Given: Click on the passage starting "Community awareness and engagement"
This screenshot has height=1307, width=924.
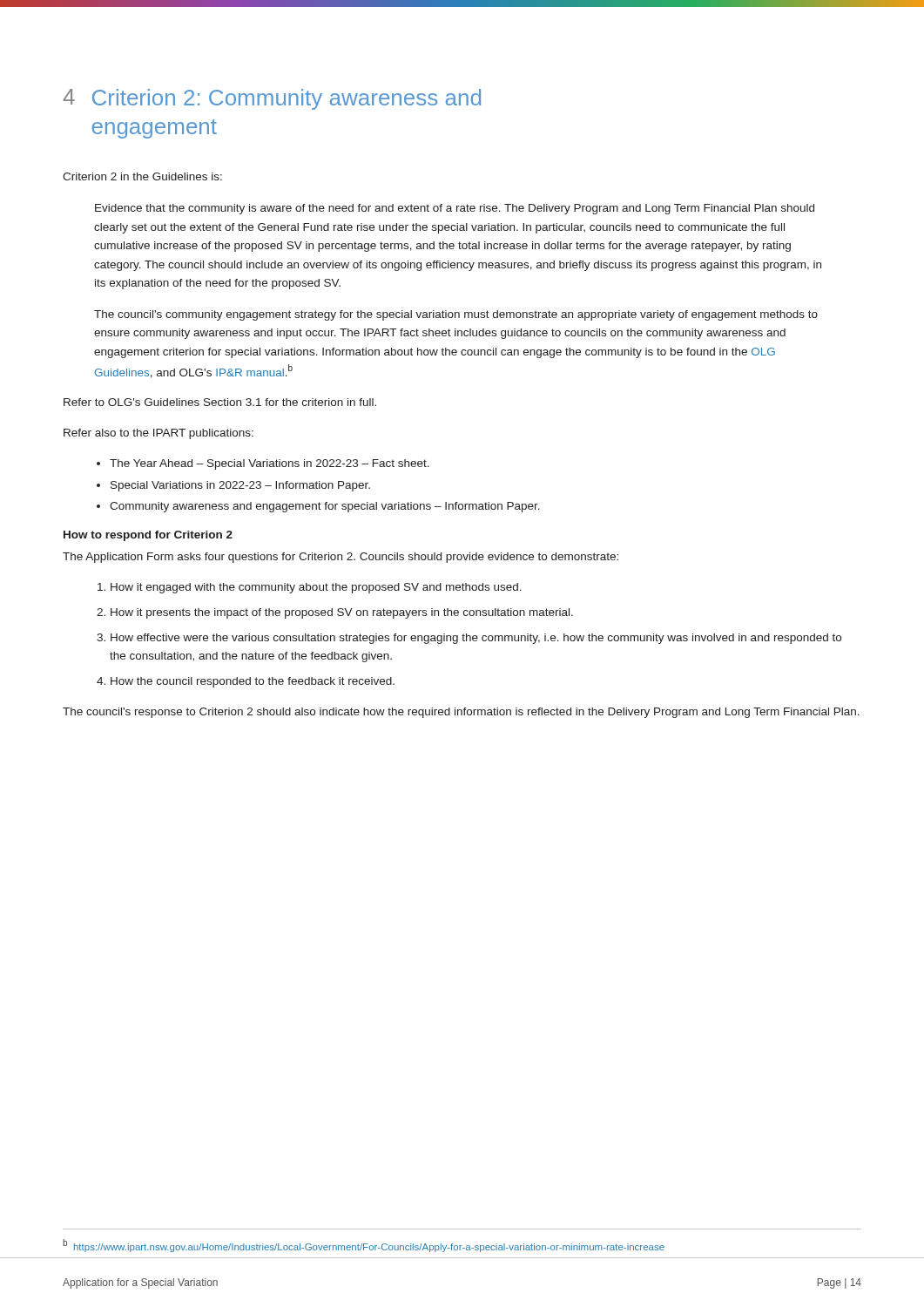Looking at the screenshot, I should 325,506.
